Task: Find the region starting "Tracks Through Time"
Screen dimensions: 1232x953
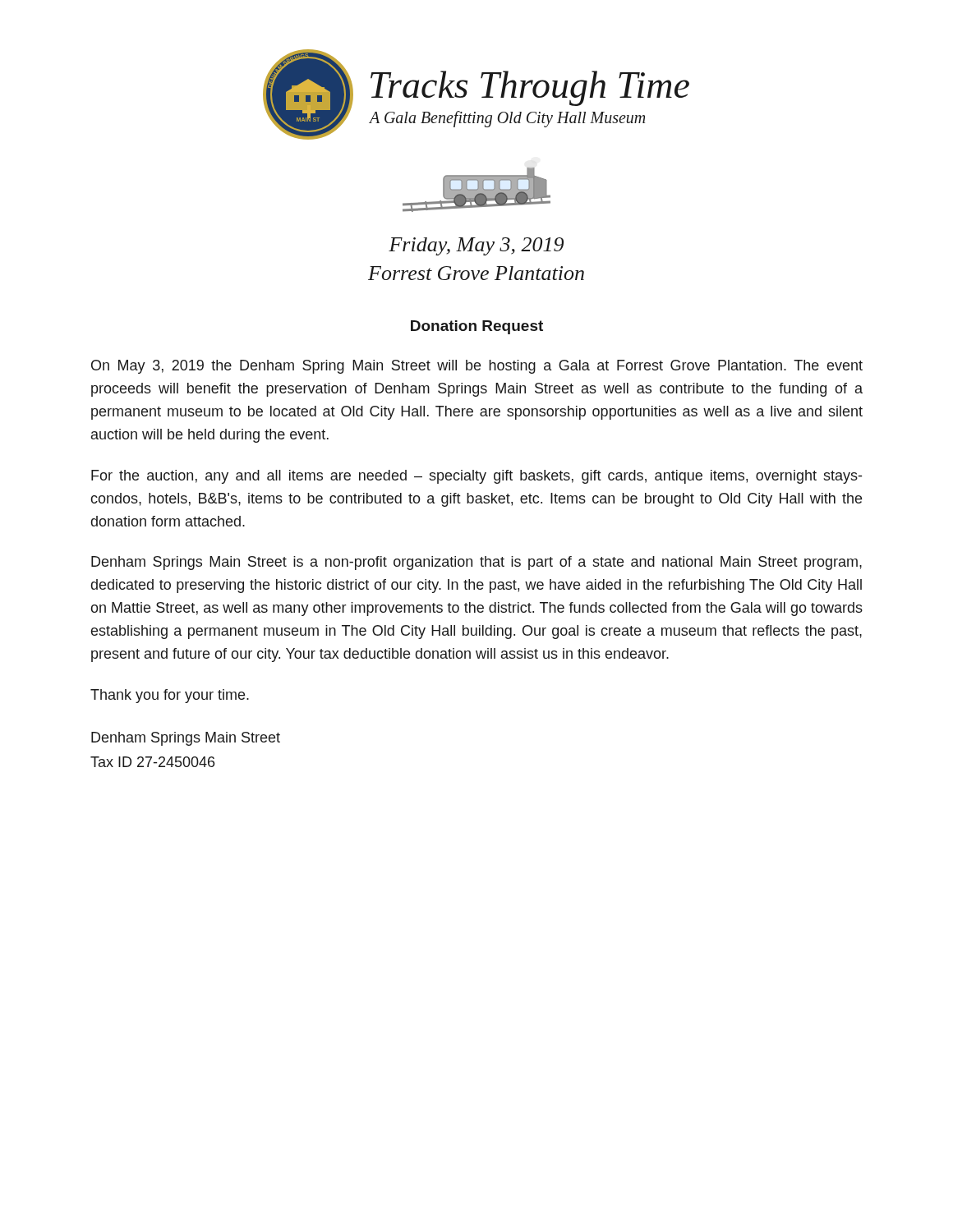Action: 529,96
